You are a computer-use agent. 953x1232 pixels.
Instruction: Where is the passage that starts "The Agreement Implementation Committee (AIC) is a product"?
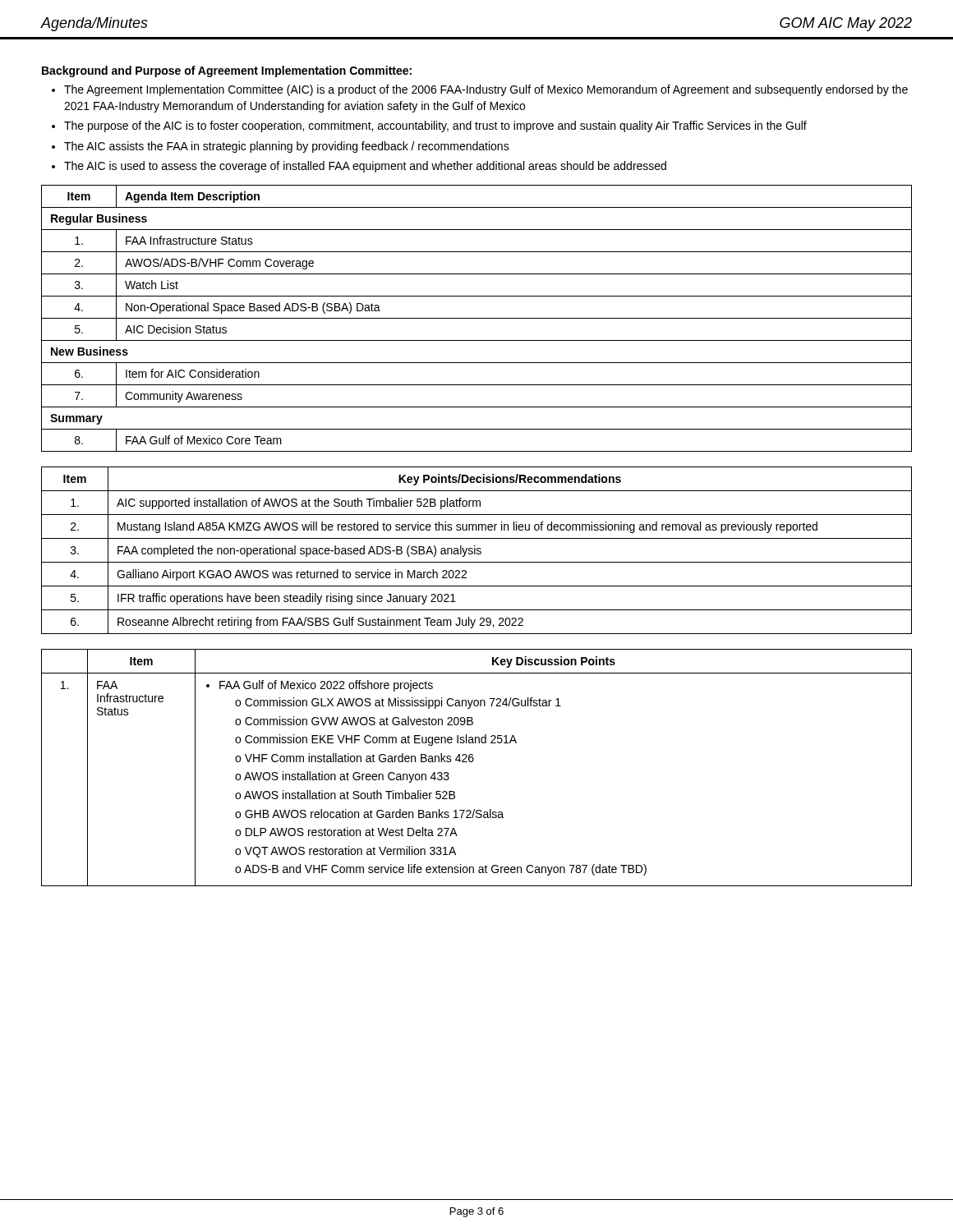[x=476, y=129]
